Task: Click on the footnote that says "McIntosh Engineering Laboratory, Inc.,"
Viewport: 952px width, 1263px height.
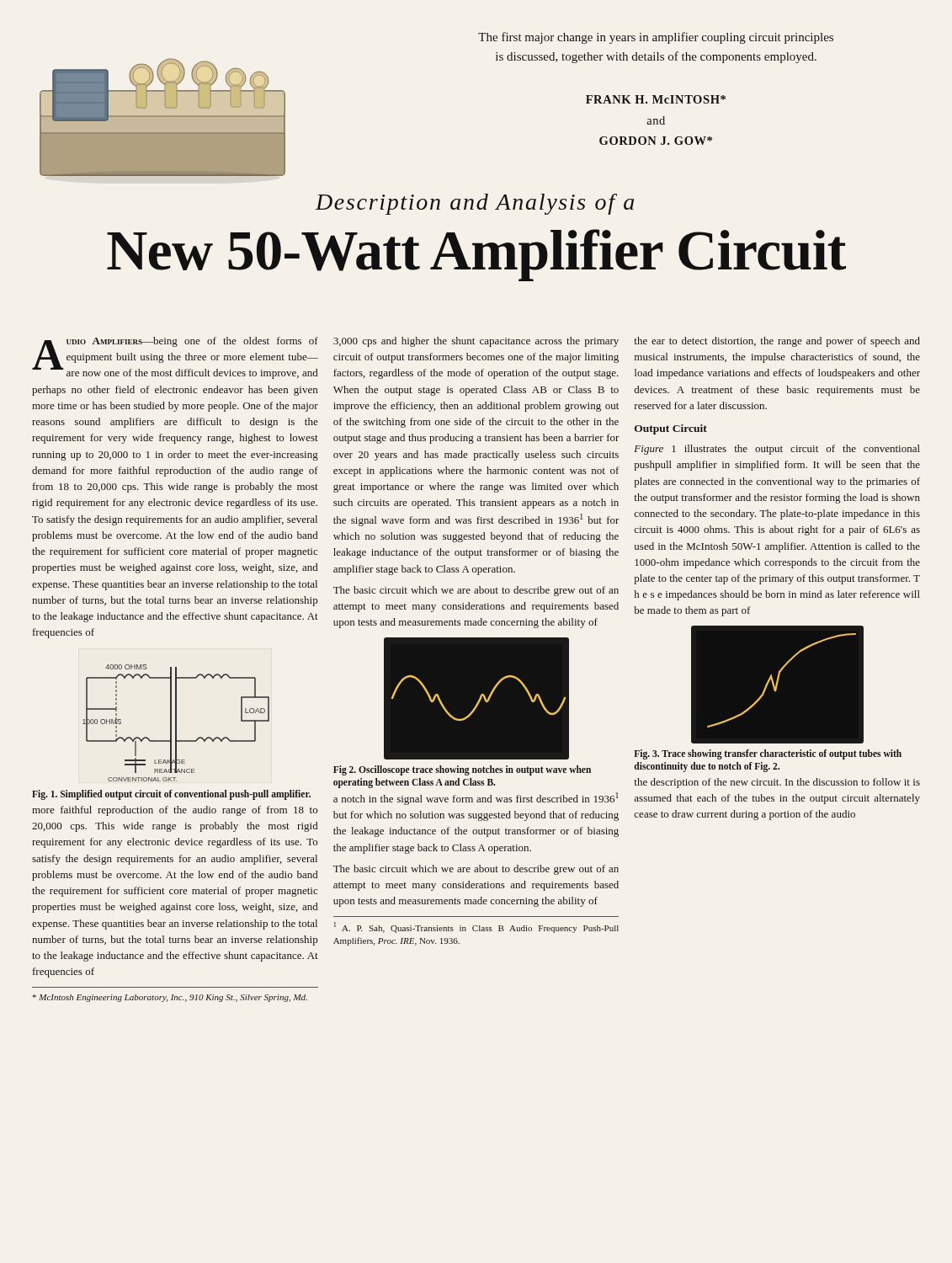Action: (x=170, y=997)
